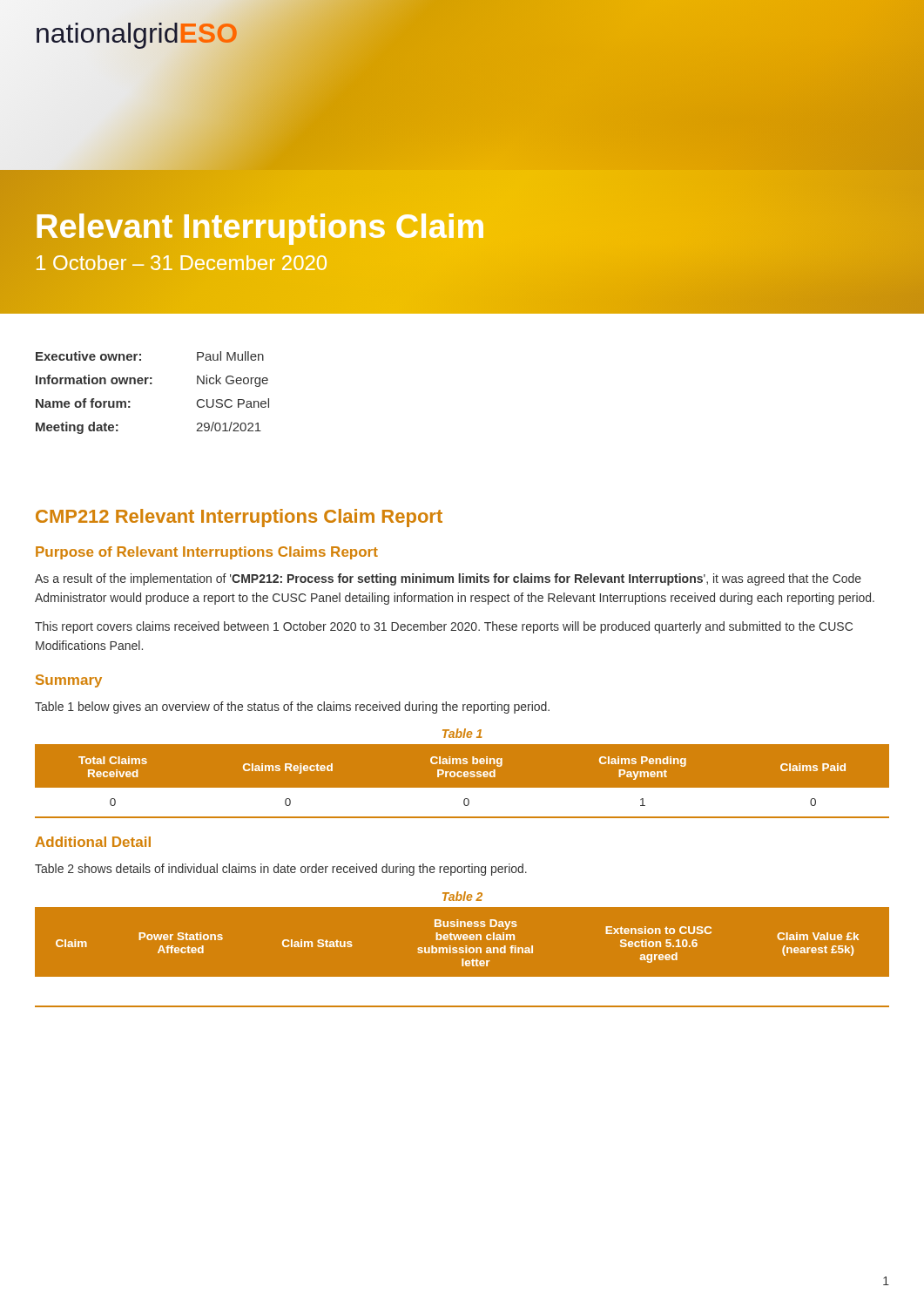Find the passage starting "As a result of the implementation of"
Image resolution: width=924 pixels, height=1307 pixels.
[455, 588]
